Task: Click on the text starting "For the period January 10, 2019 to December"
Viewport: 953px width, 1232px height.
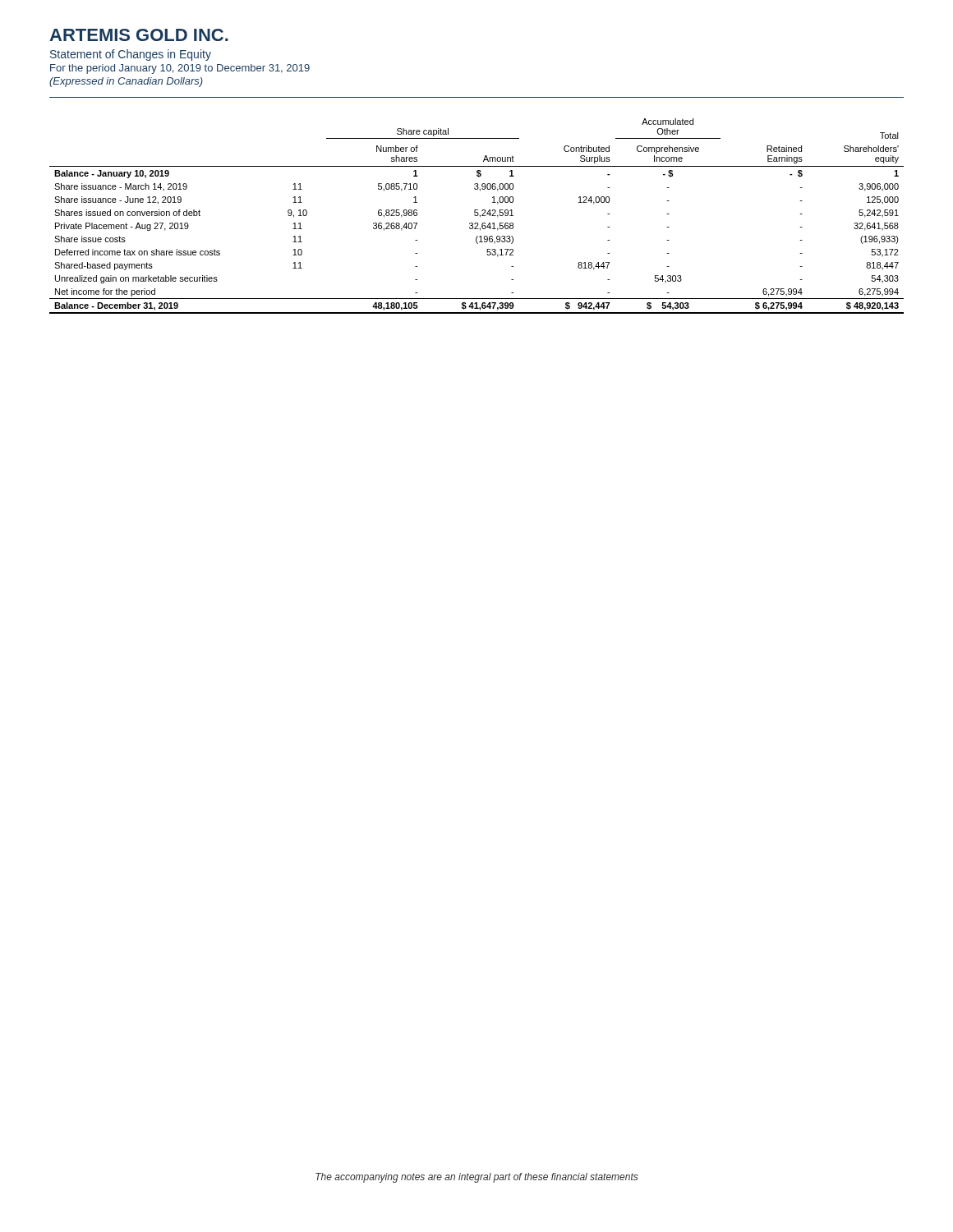Action: pos(180,69)
